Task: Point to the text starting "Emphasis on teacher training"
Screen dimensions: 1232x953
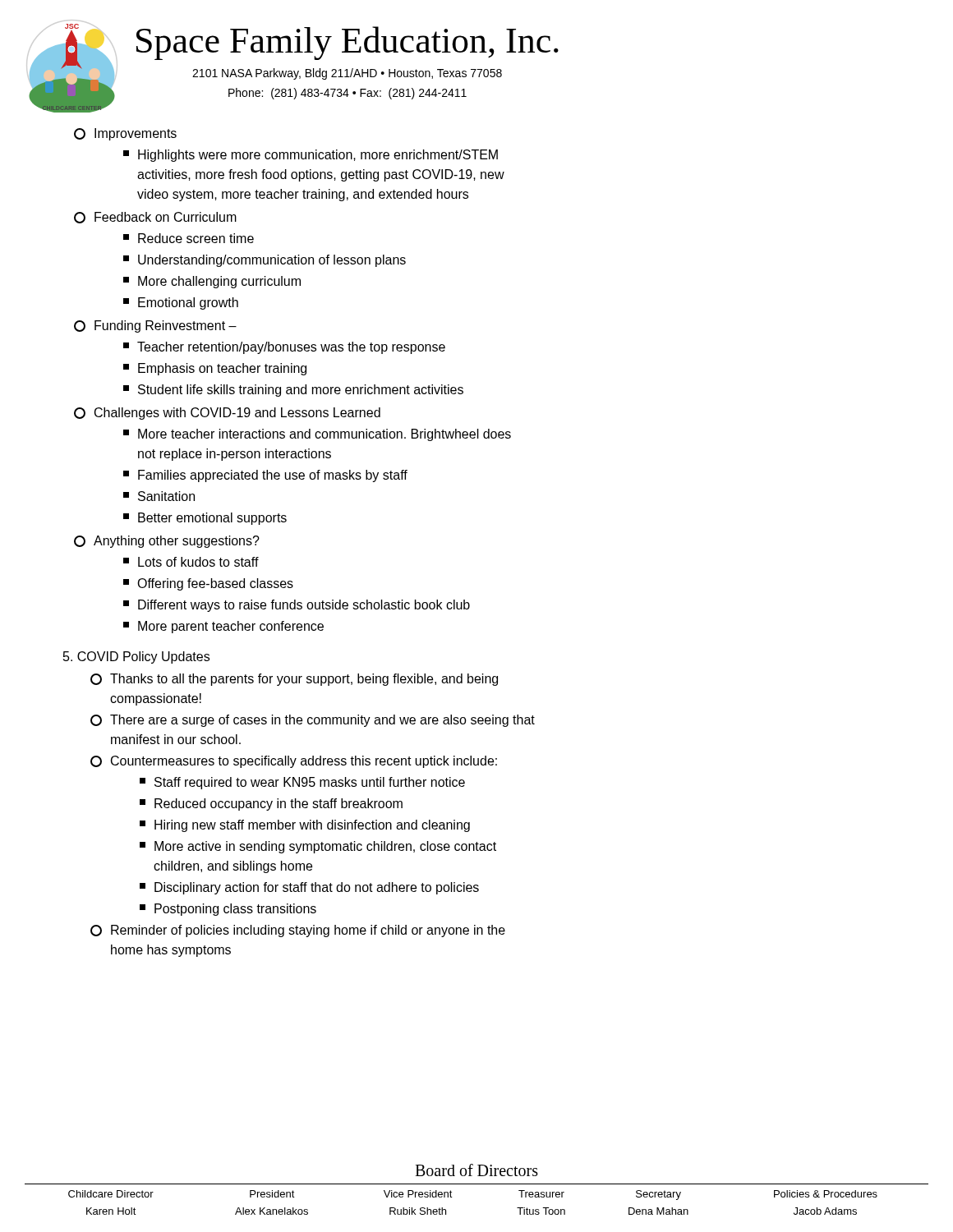Action: (215, 369)
